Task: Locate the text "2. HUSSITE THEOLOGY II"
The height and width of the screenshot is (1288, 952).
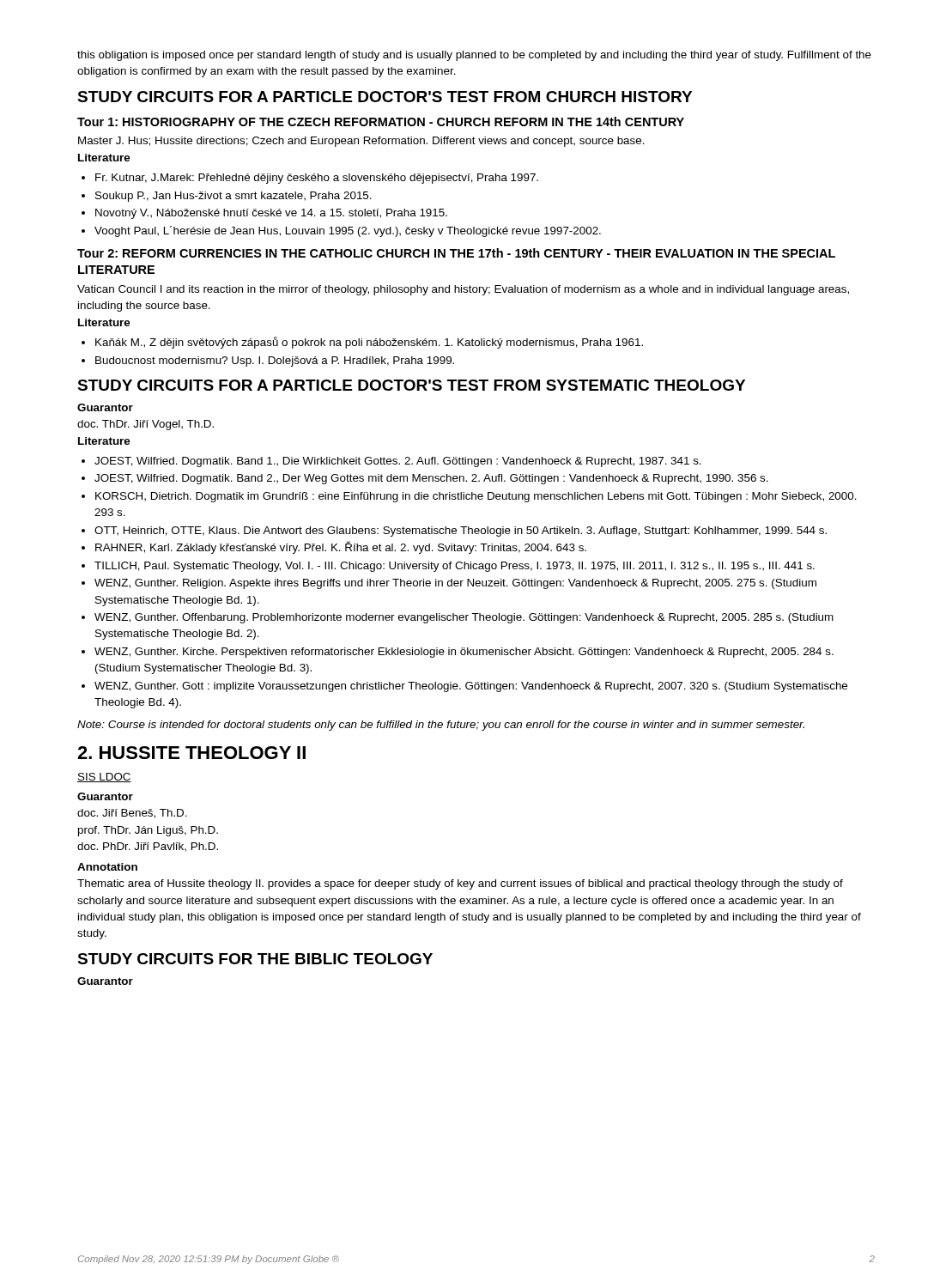Action: point(192,753)
